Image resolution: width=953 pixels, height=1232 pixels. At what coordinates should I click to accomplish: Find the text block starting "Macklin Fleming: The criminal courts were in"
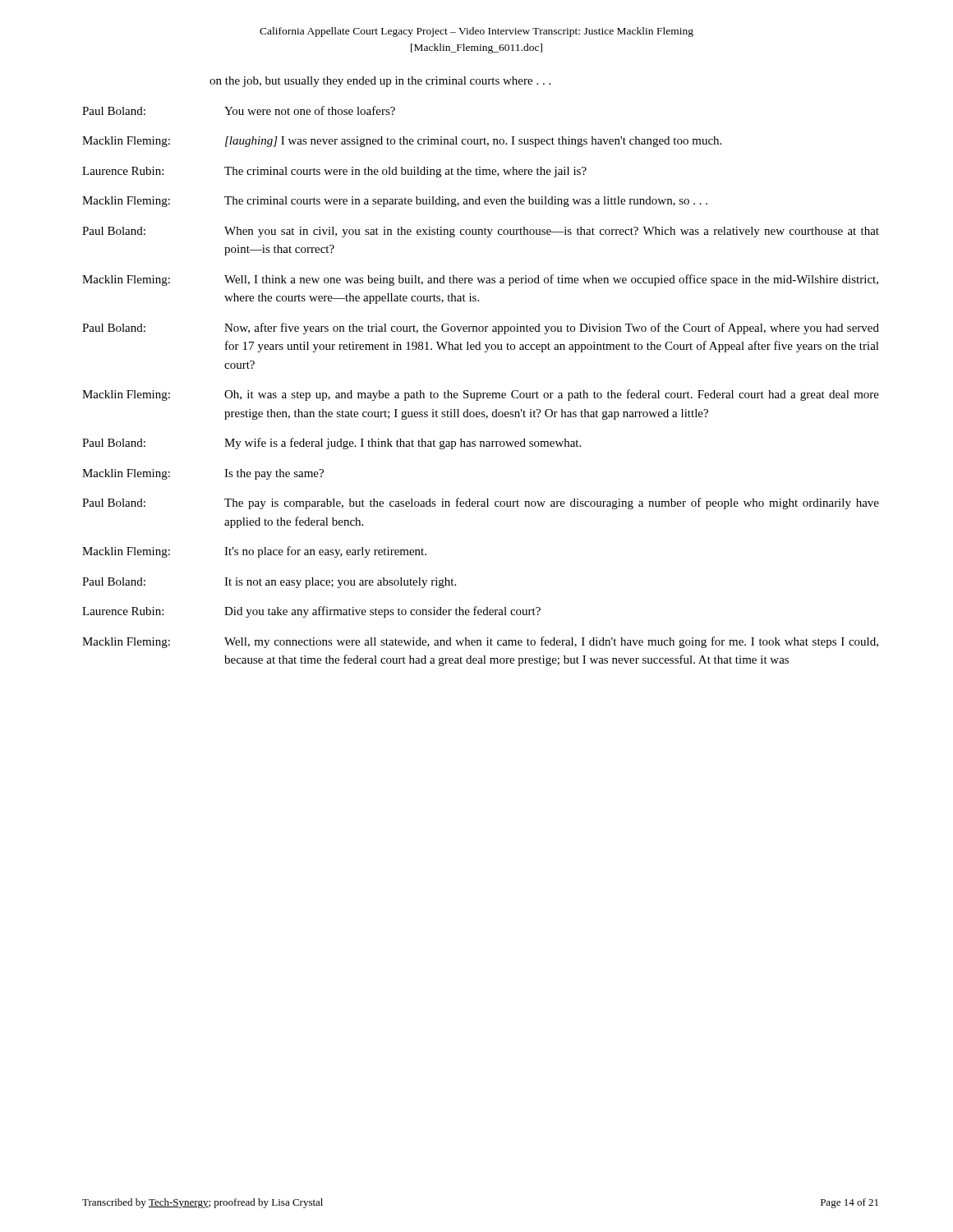coord(481,201)
